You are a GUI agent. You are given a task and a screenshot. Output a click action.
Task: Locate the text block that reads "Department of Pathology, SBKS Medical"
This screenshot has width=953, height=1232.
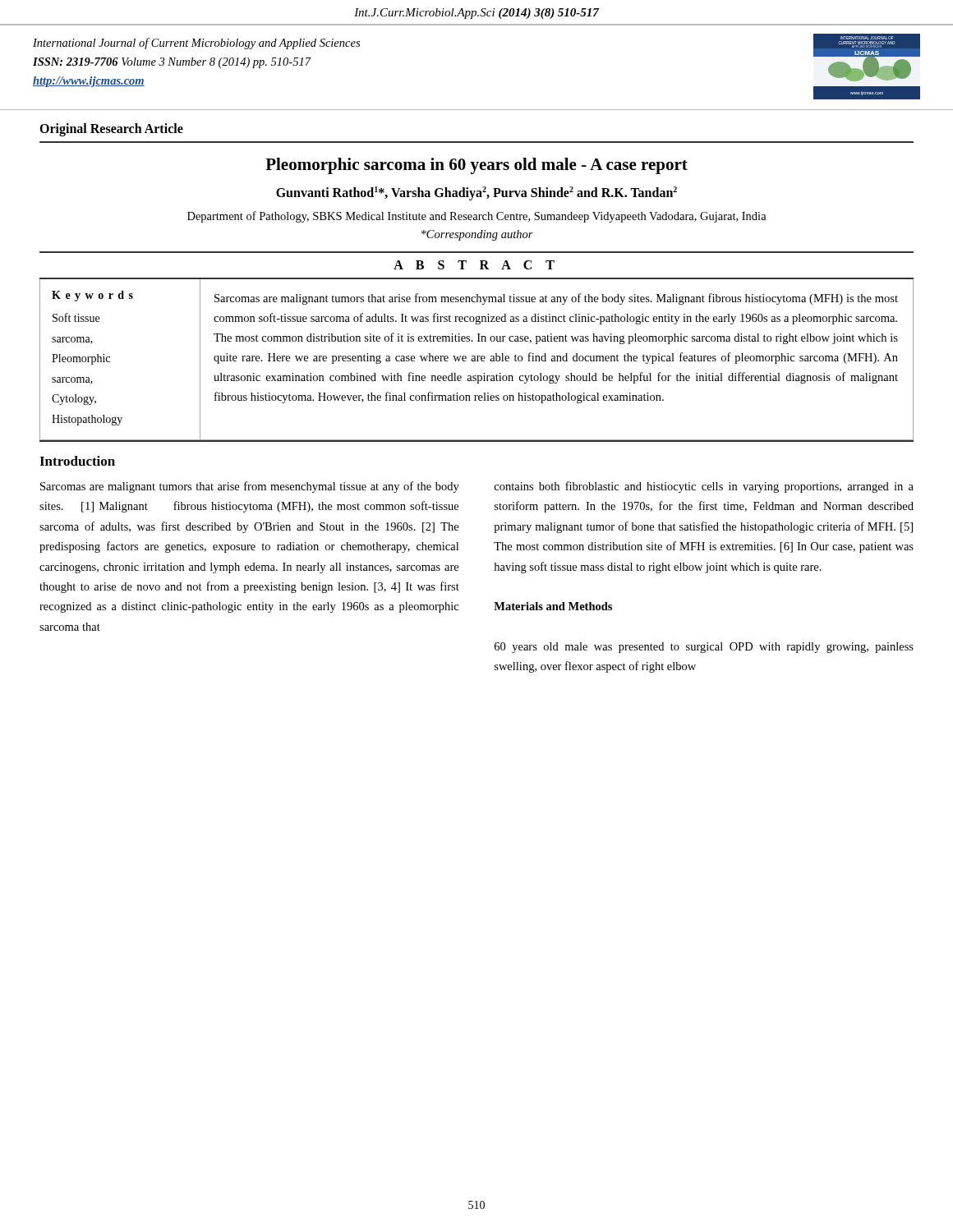[476, 216]
